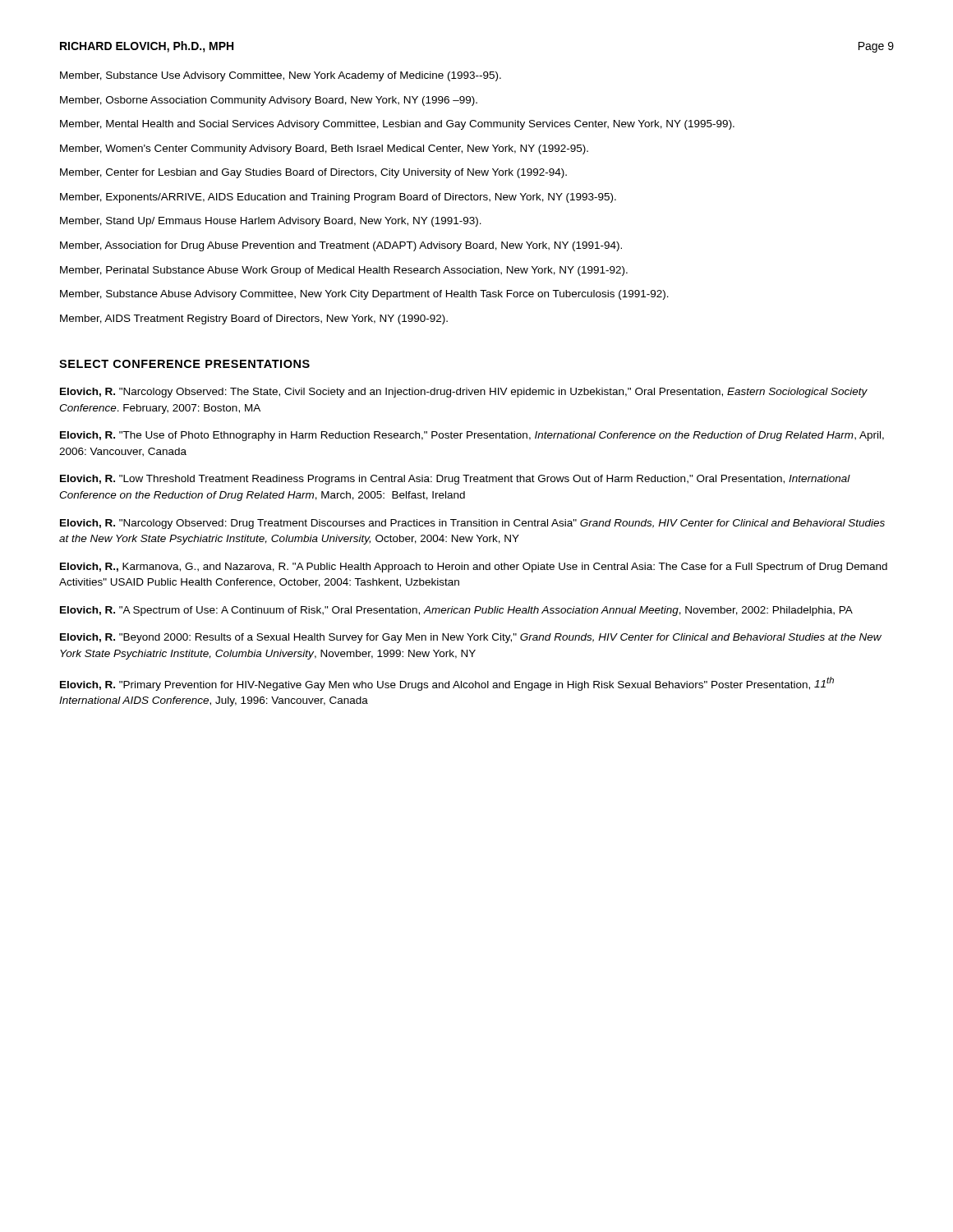Find the block on this page that starts "Member, Center for Lesbian and Gay"
Viewport: 953px width, 1232px height.
coord(313,172)
